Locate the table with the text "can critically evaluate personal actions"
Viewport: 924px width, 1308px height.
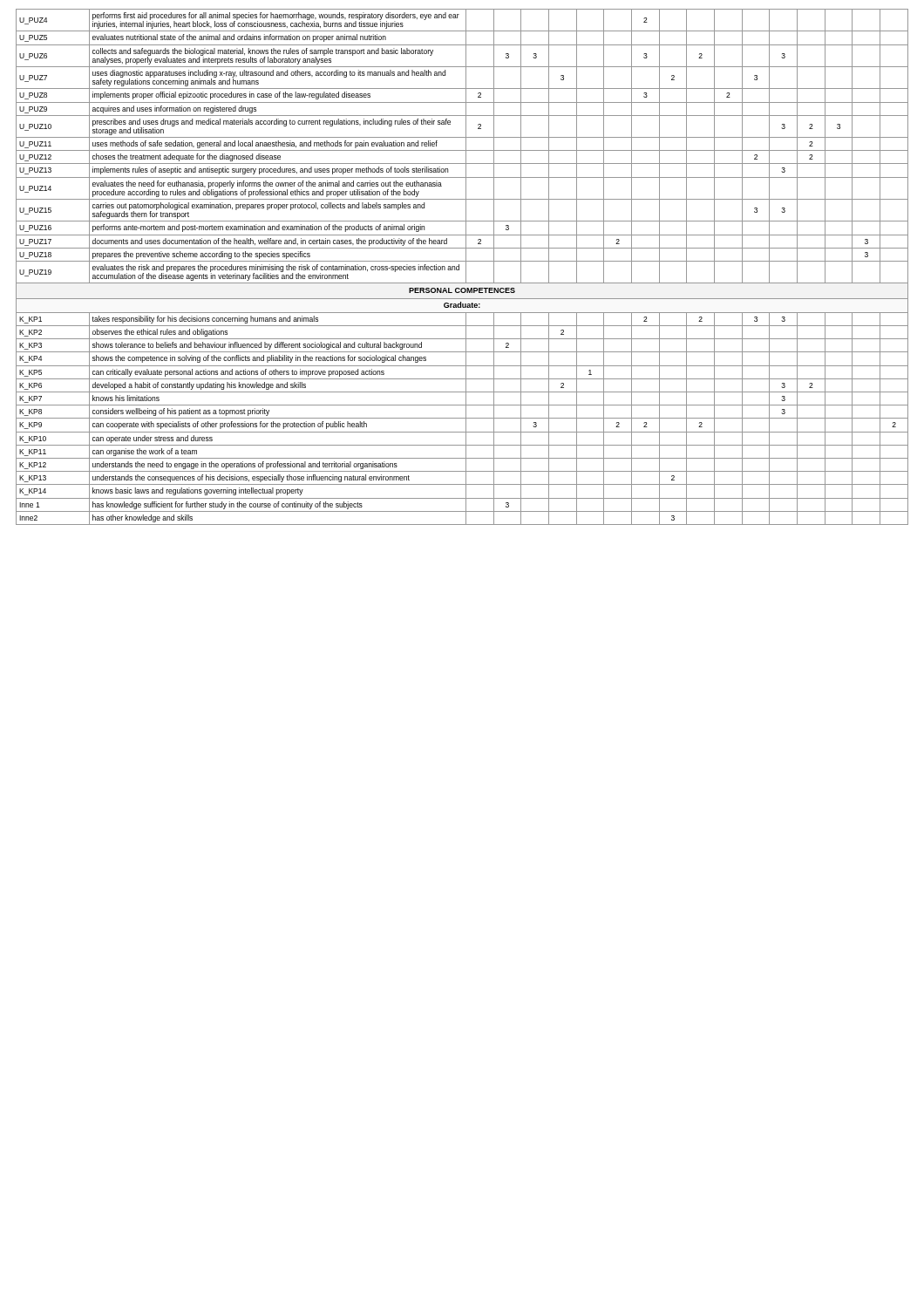[x=462, y=267]
